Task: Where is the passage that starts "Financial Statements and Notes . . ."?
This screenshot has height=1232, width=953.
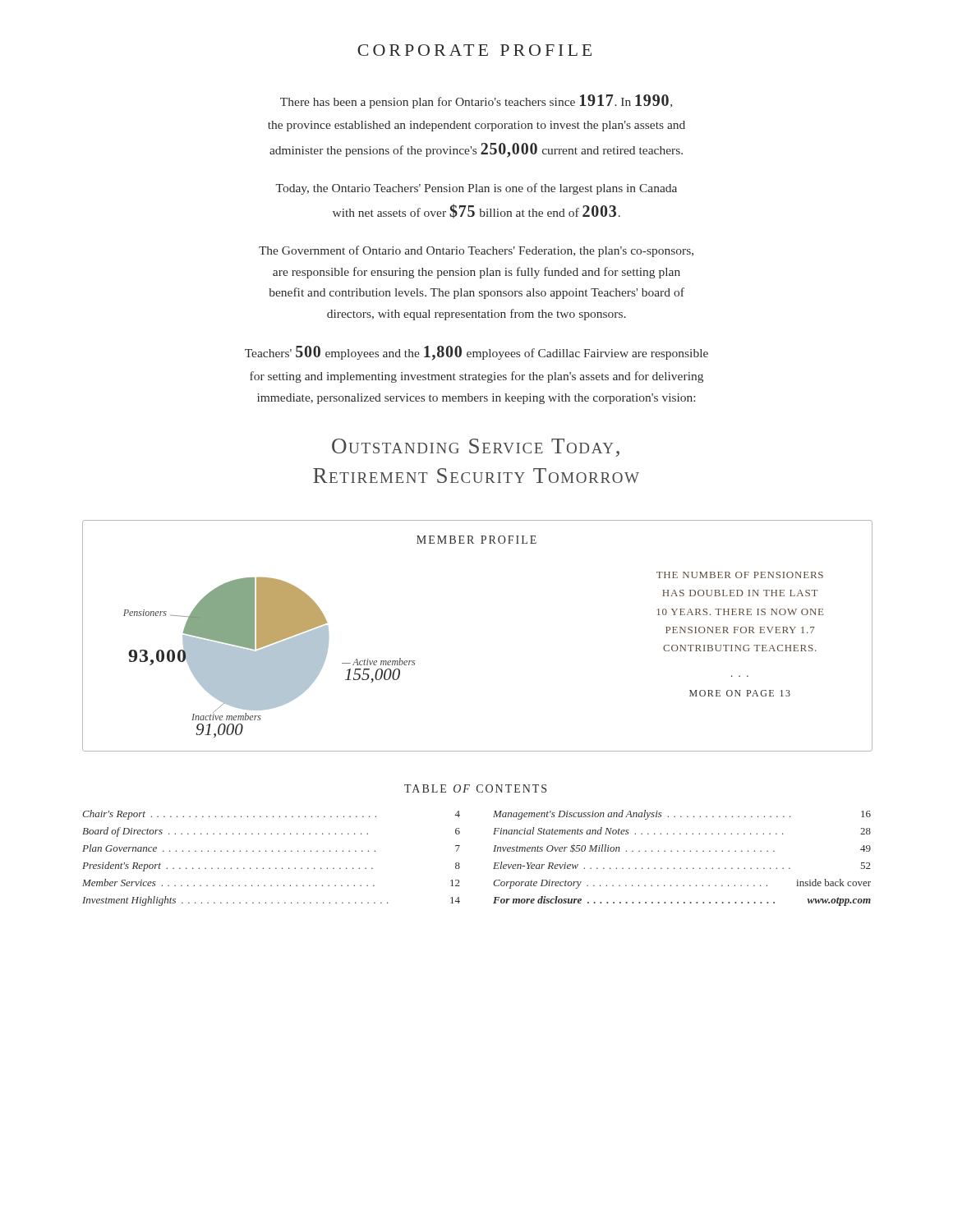Action: click(x=682, y=831)
